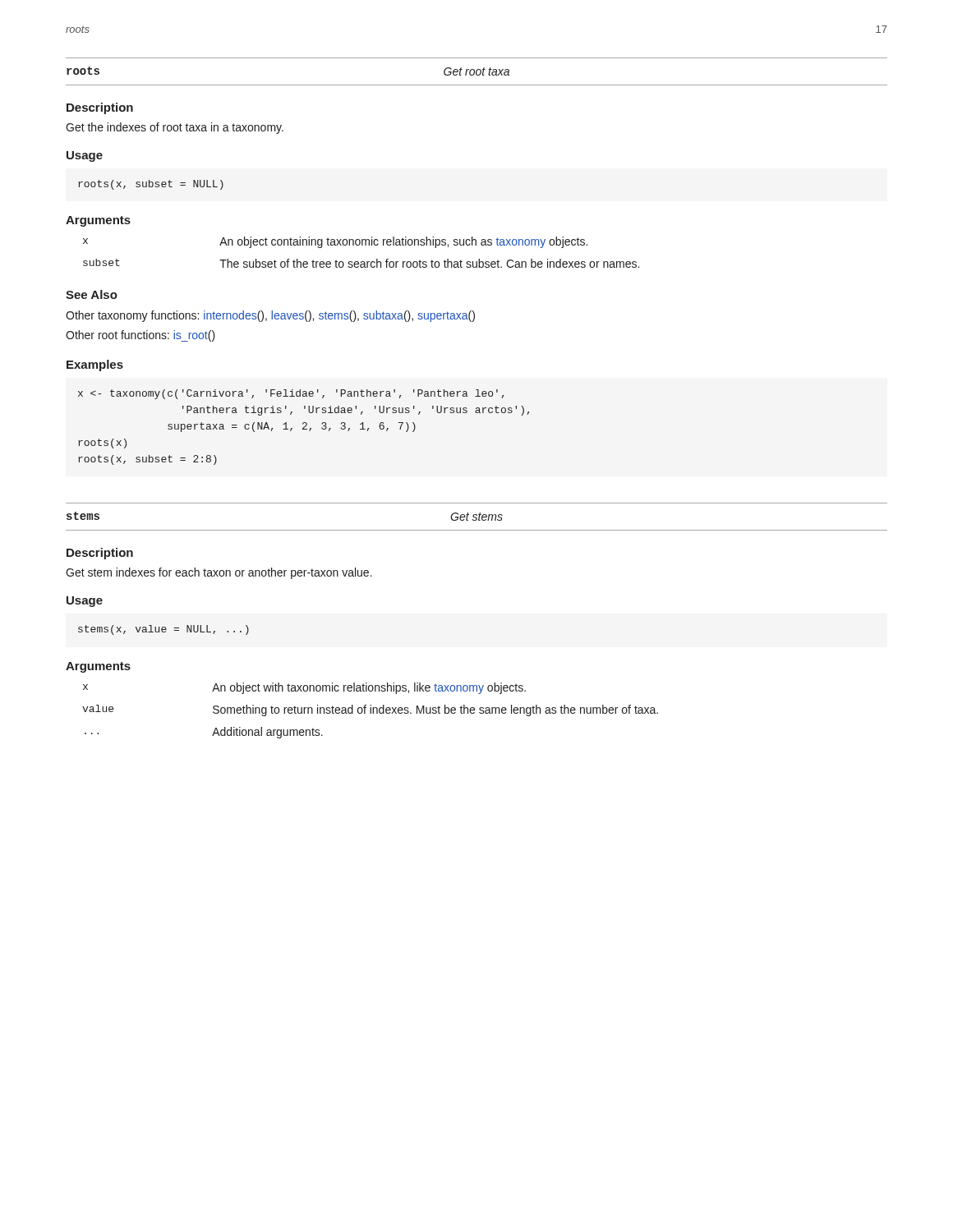
Task: Click the passage that begins "Get the indexes of"
Action: pos(175,127)
